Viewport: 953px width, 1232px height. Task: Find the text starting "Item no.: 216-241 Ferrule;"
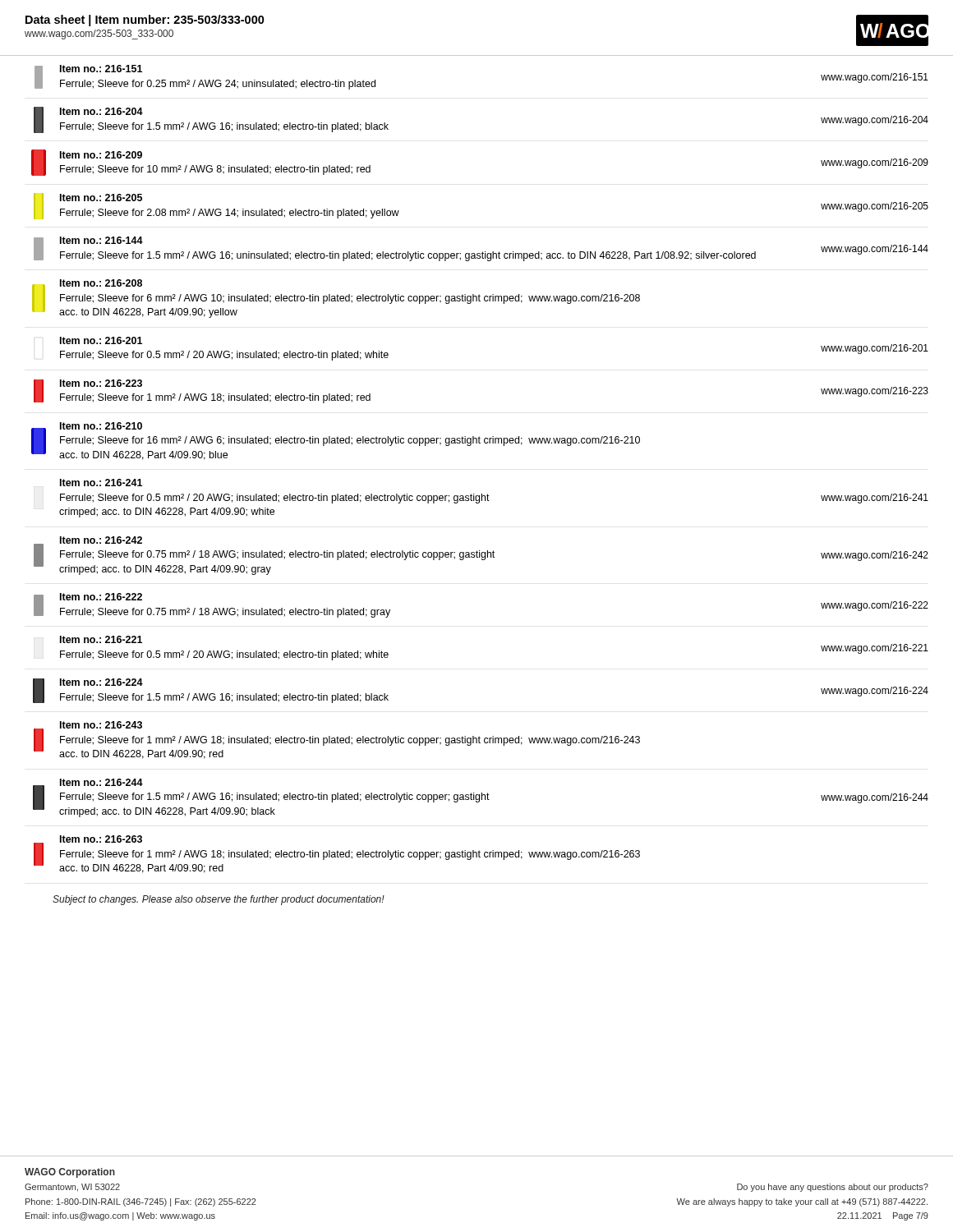(476, 498)
